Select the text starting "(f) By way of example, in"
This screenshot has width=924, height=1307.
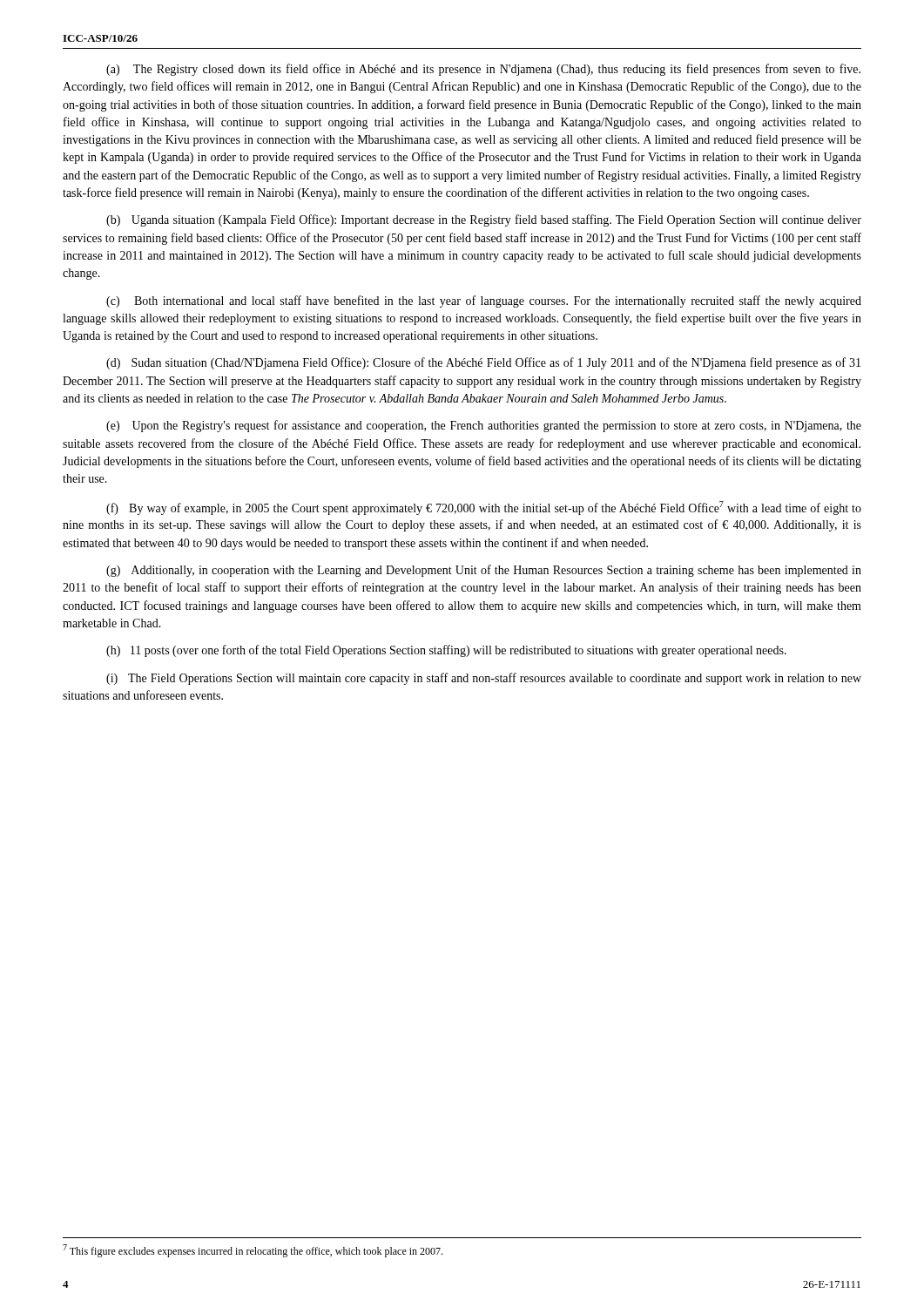[462, 525]
